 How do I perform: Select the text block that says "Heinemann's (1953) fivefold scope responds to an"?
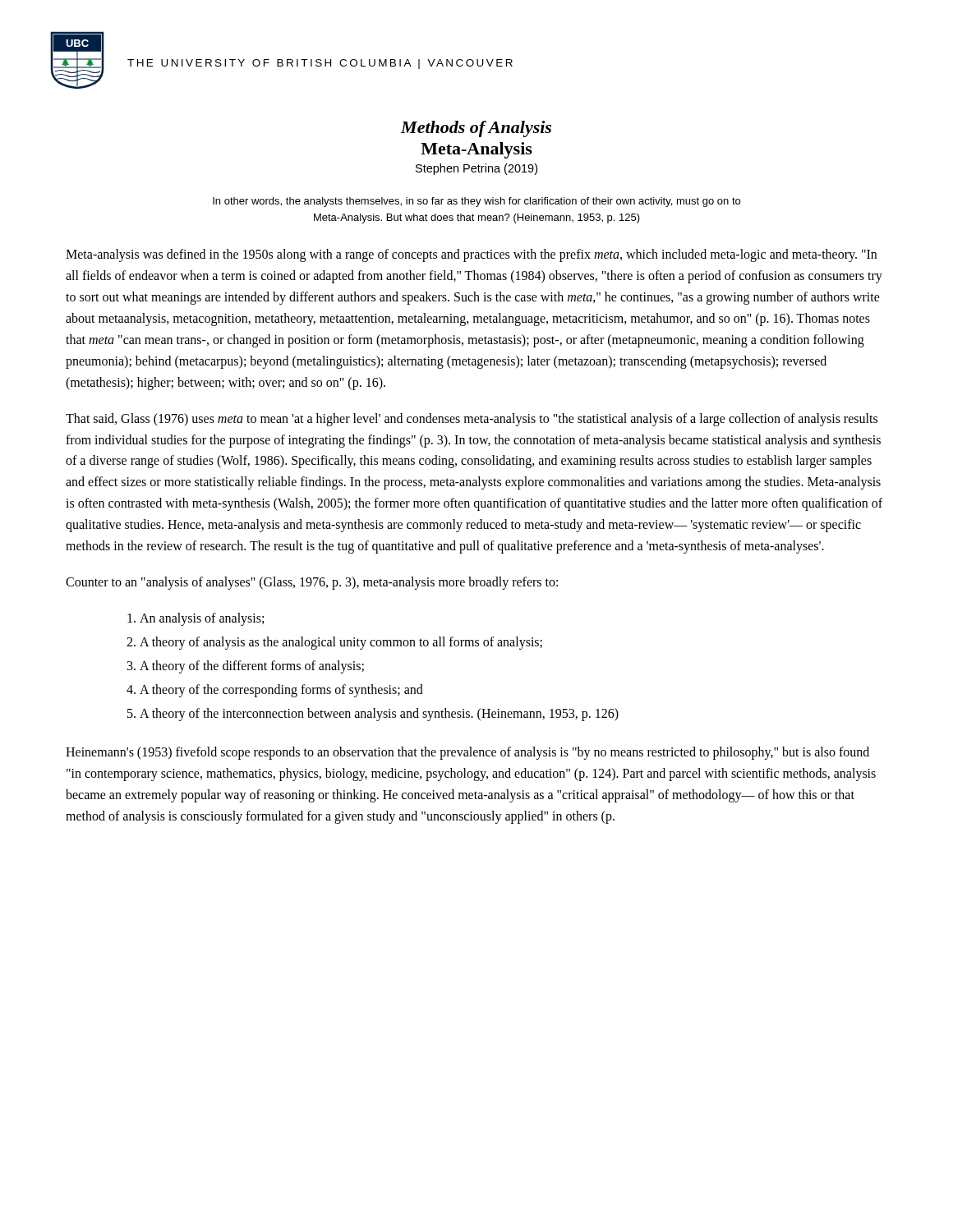[476, 785]
